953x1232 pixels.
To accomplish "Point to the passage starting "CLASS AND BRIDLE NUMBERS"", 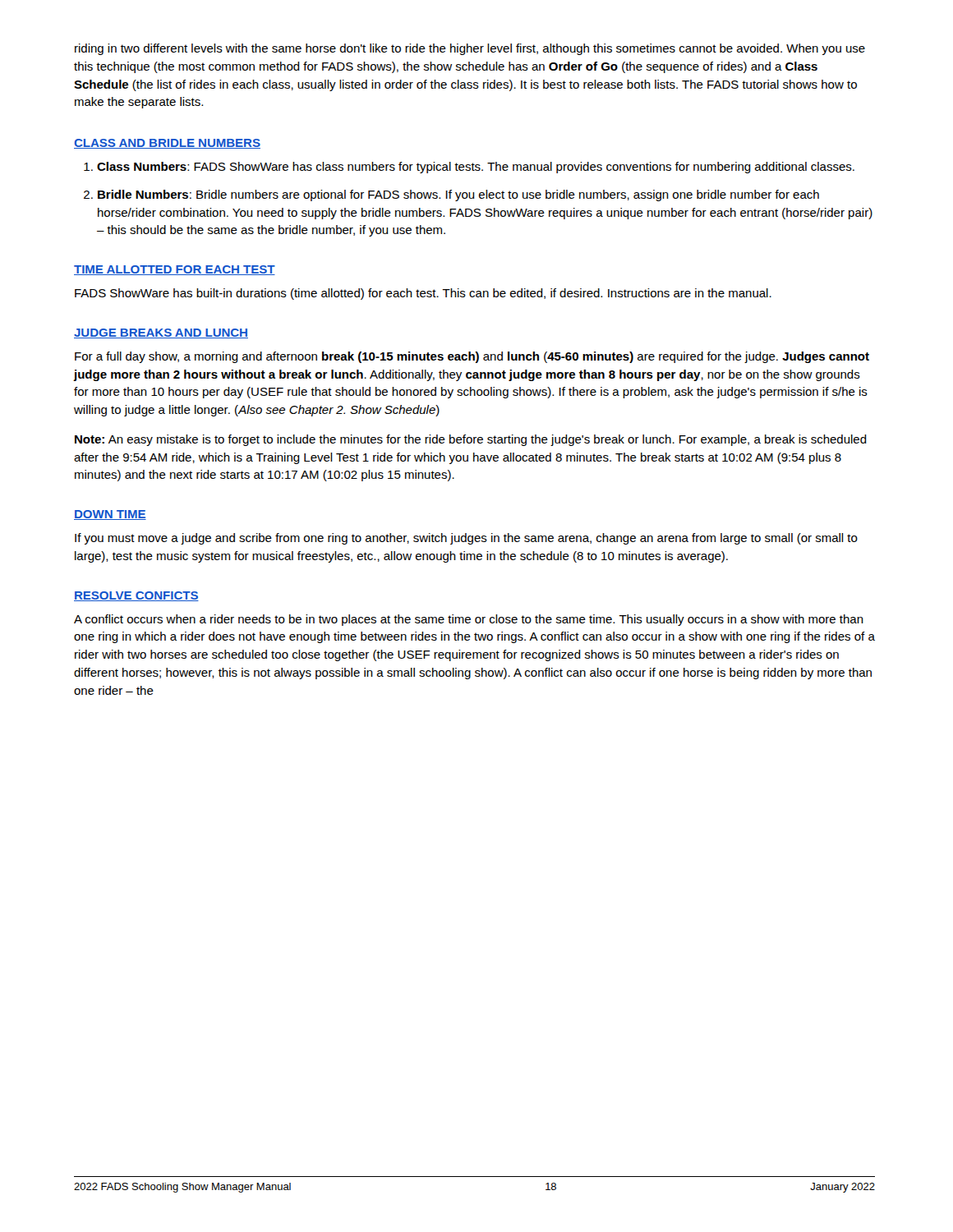I will coord(167,142).
